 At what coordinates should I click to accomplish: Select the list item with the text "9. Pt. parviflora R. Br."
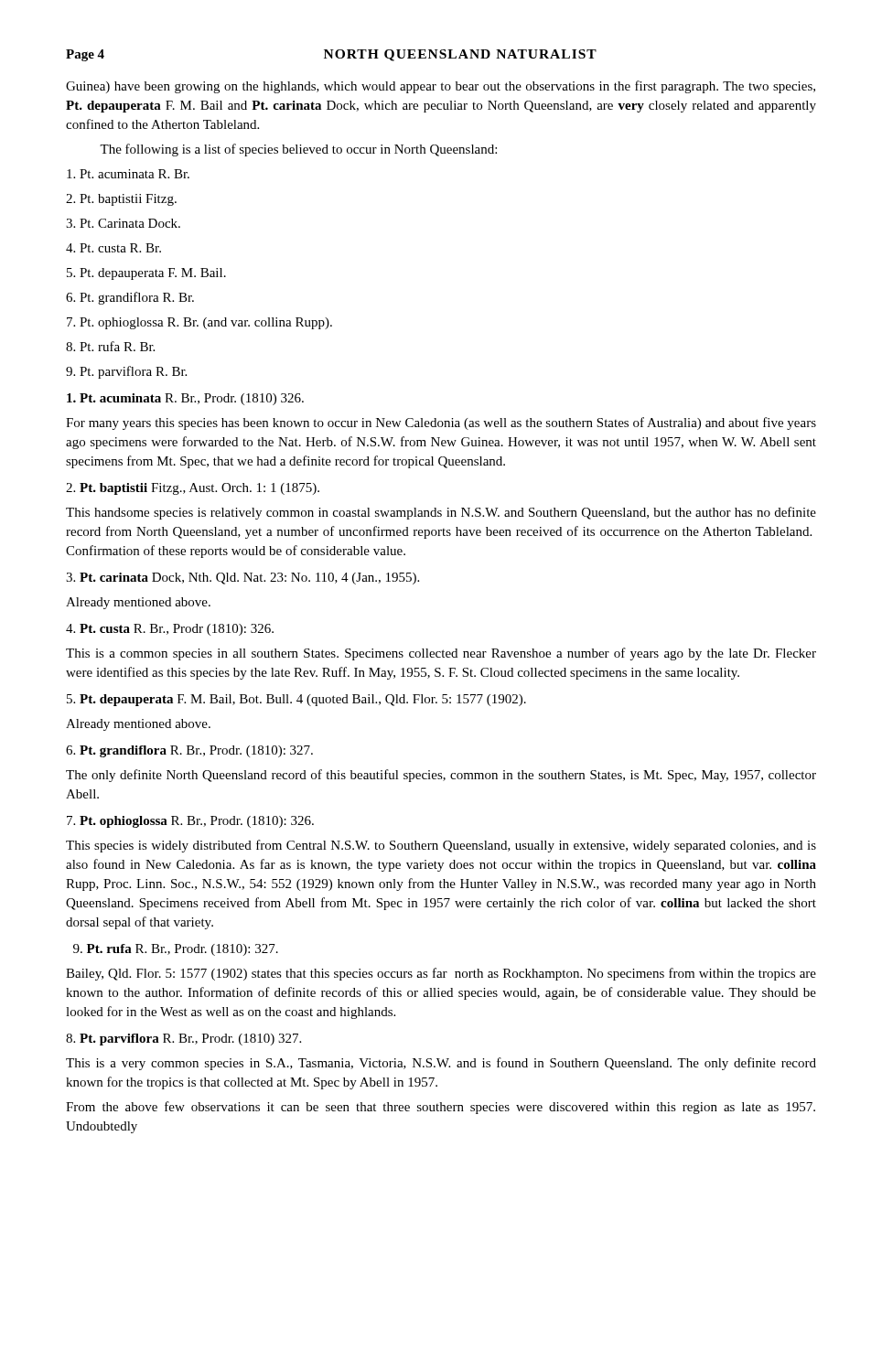click(x=126, y=372)
